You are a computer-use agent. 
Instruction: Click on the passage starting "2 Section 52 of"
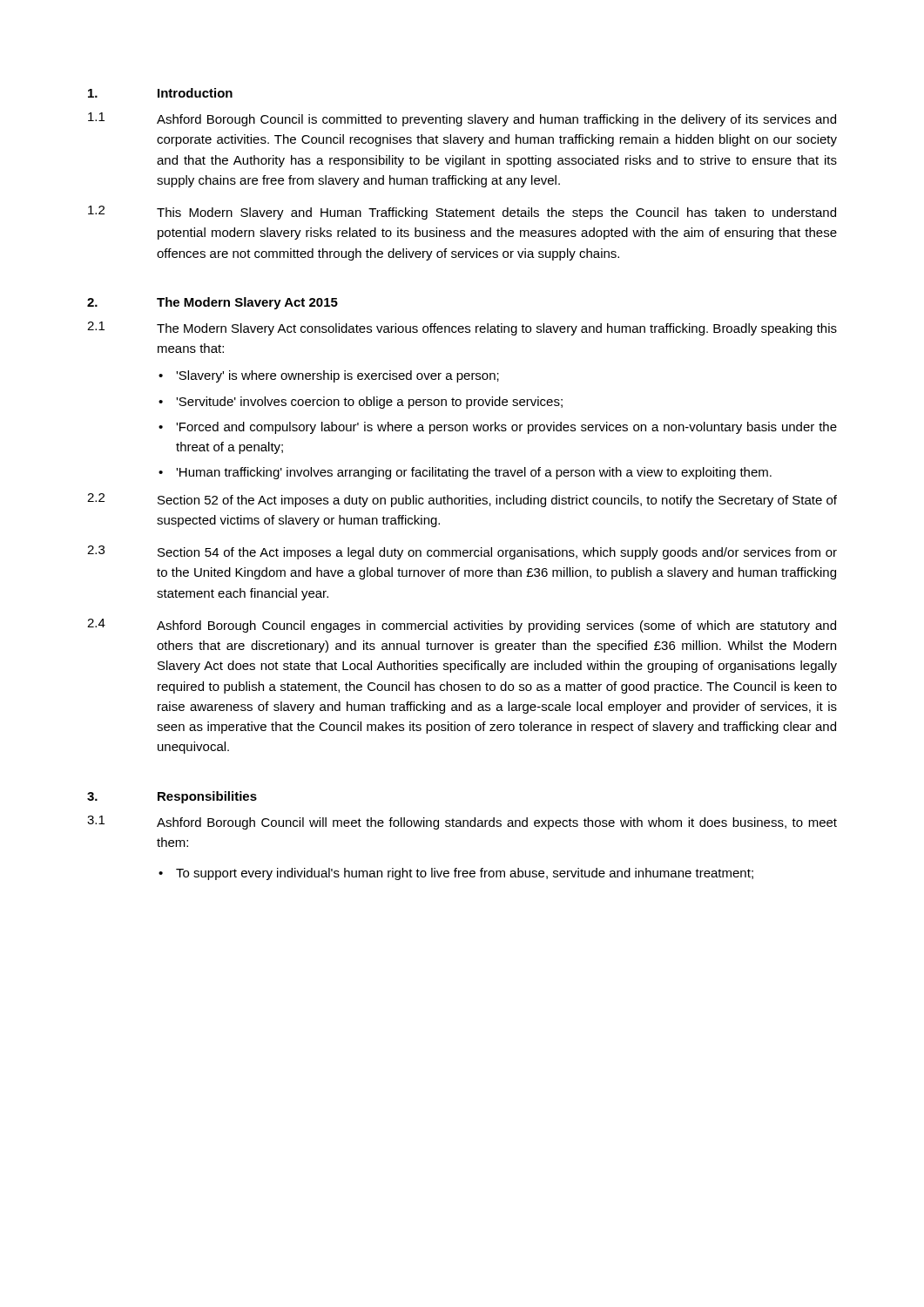pyautogui.click(x=462, y=509)
